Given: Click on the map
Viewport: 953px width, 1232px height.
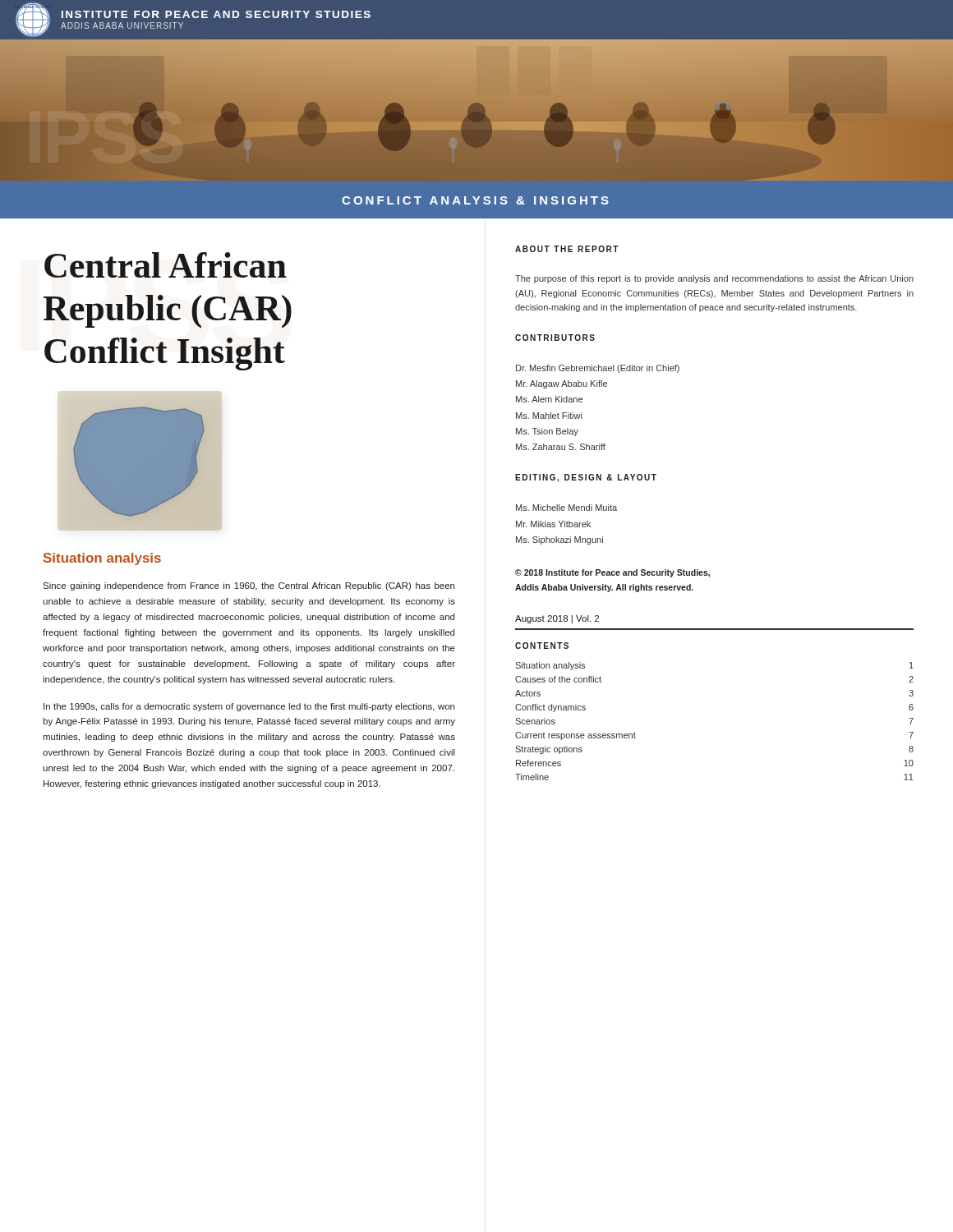Looking at the screenshot, I should [x=249, y=461].
